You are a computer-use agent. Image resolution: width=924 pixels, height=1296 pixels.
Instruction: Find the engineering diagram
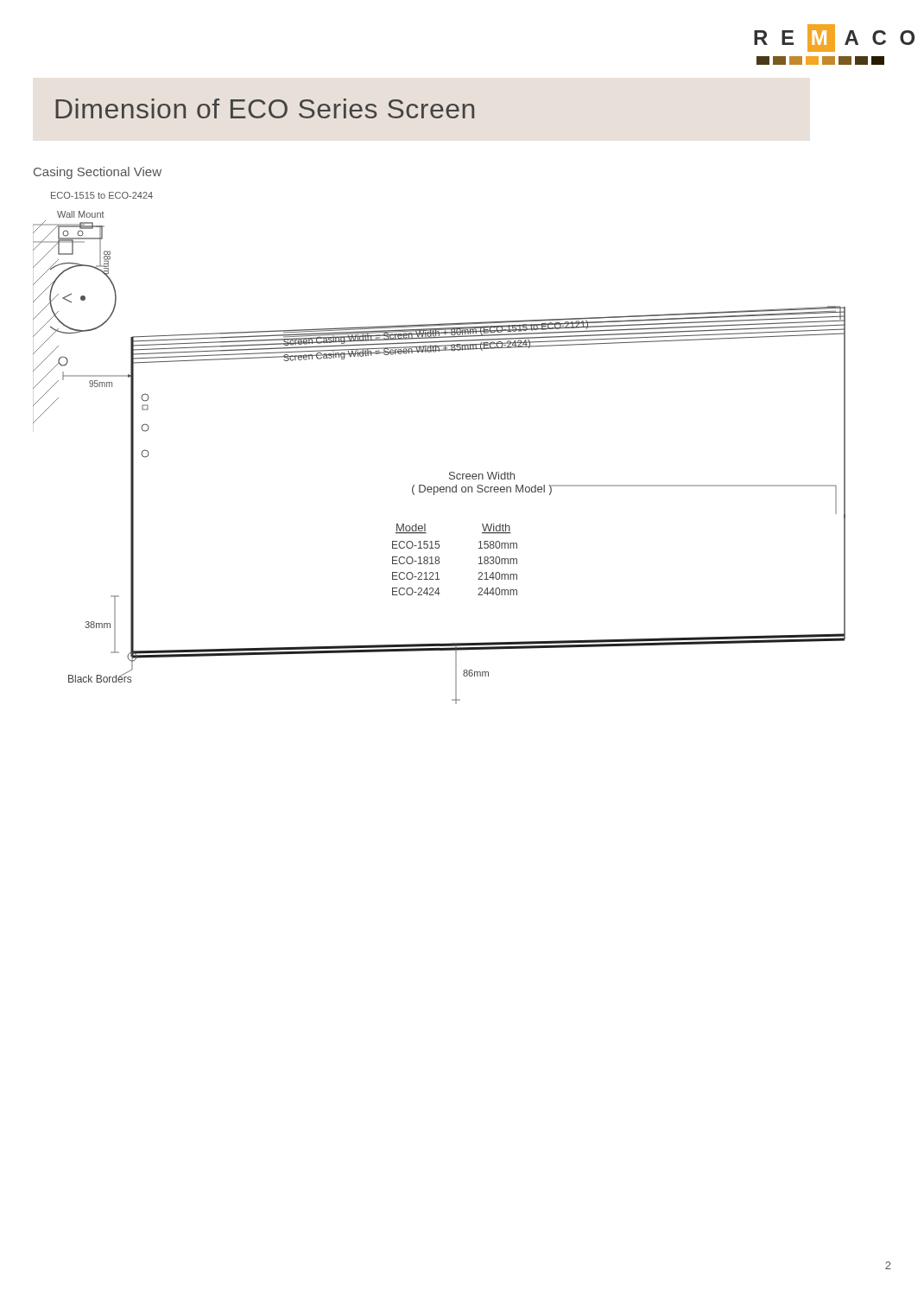[456, 467]
